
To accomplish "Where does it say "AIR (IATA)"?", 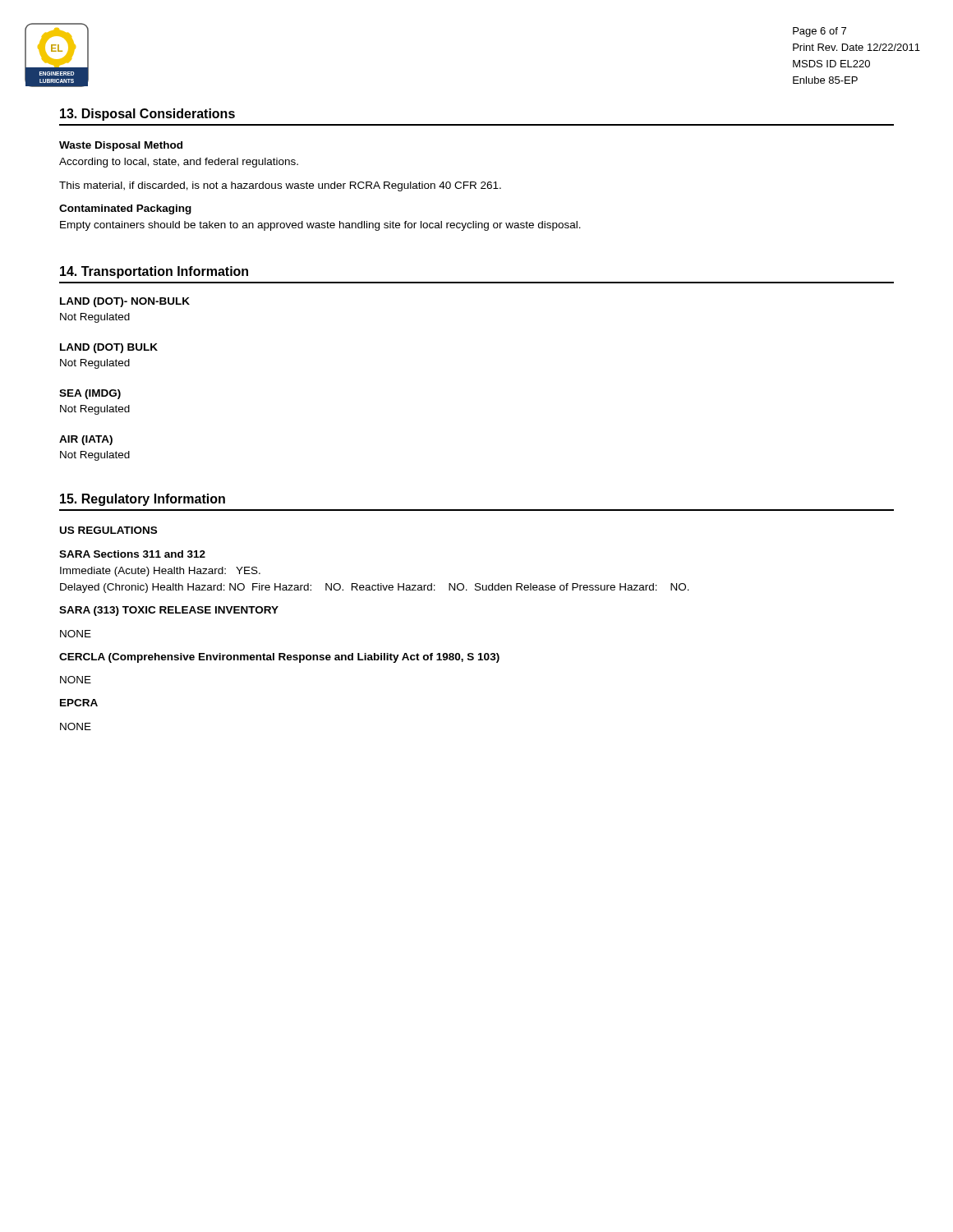I will pos(86,439).
